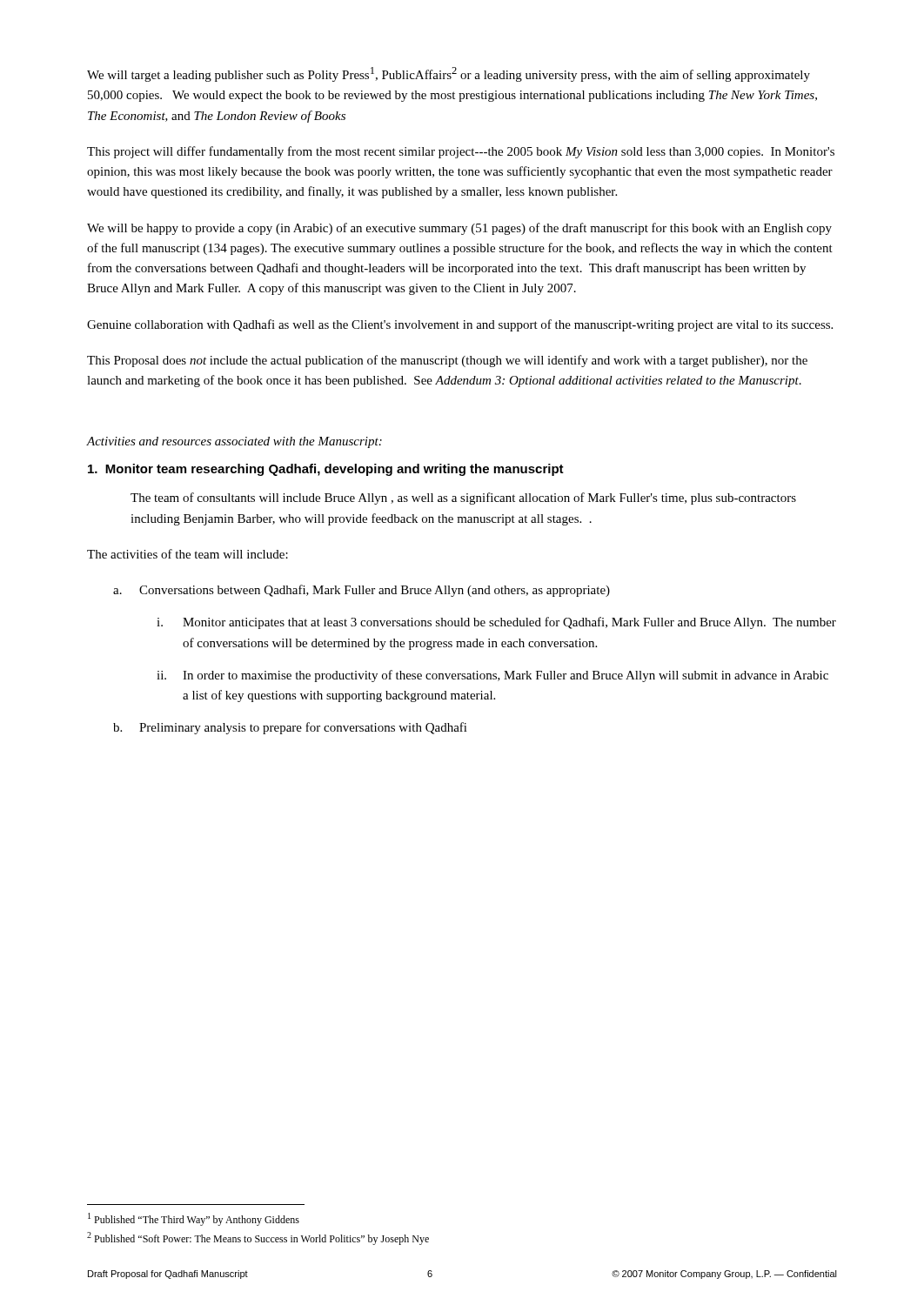Click on the element starting "The team of consultants will include Bruce Allyn"
The image size is (924, 1305).
pyautogui.click(x=463, y=508)
